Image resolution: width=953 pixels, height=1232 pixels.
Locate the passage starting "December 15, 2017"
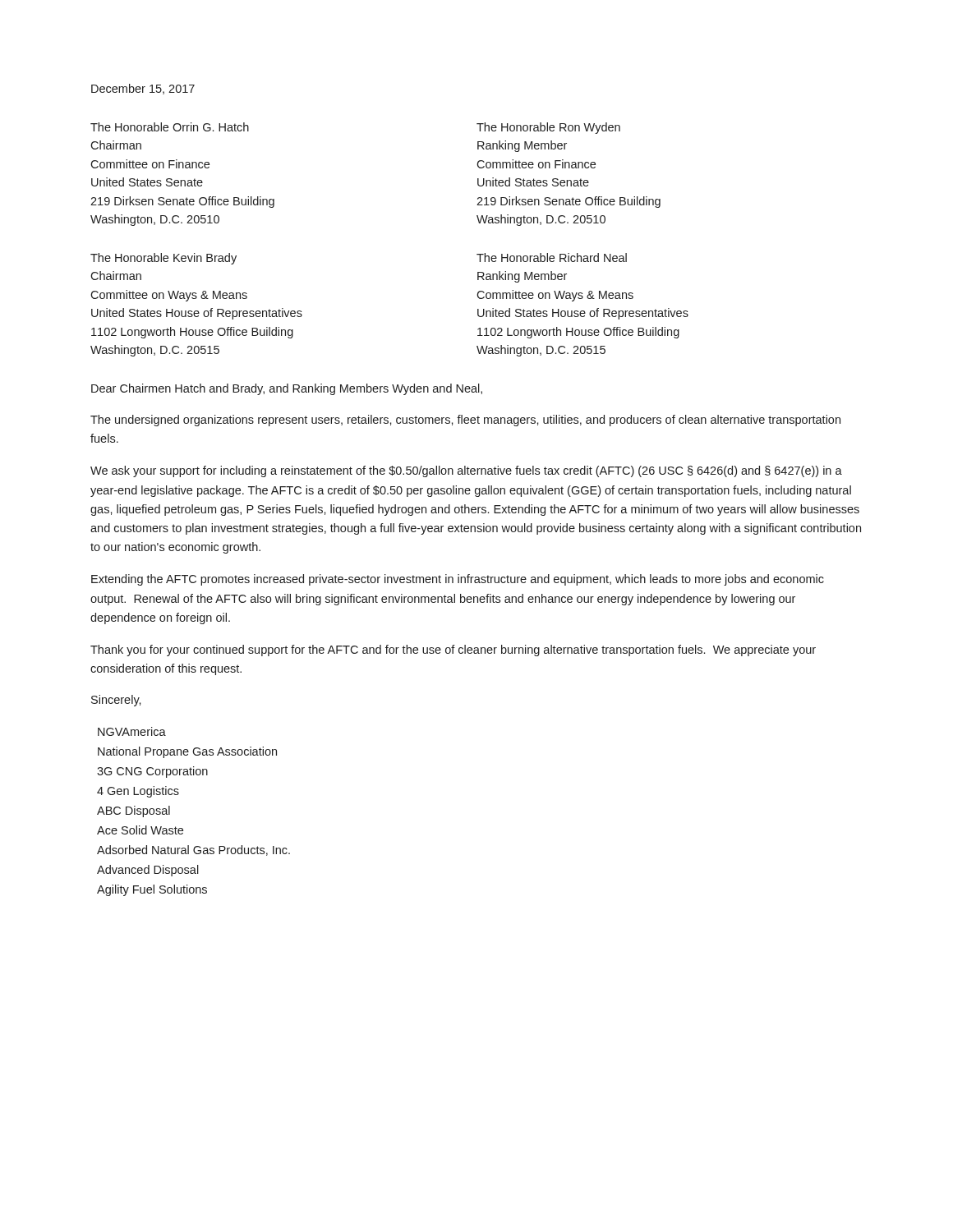coord(143,89)
